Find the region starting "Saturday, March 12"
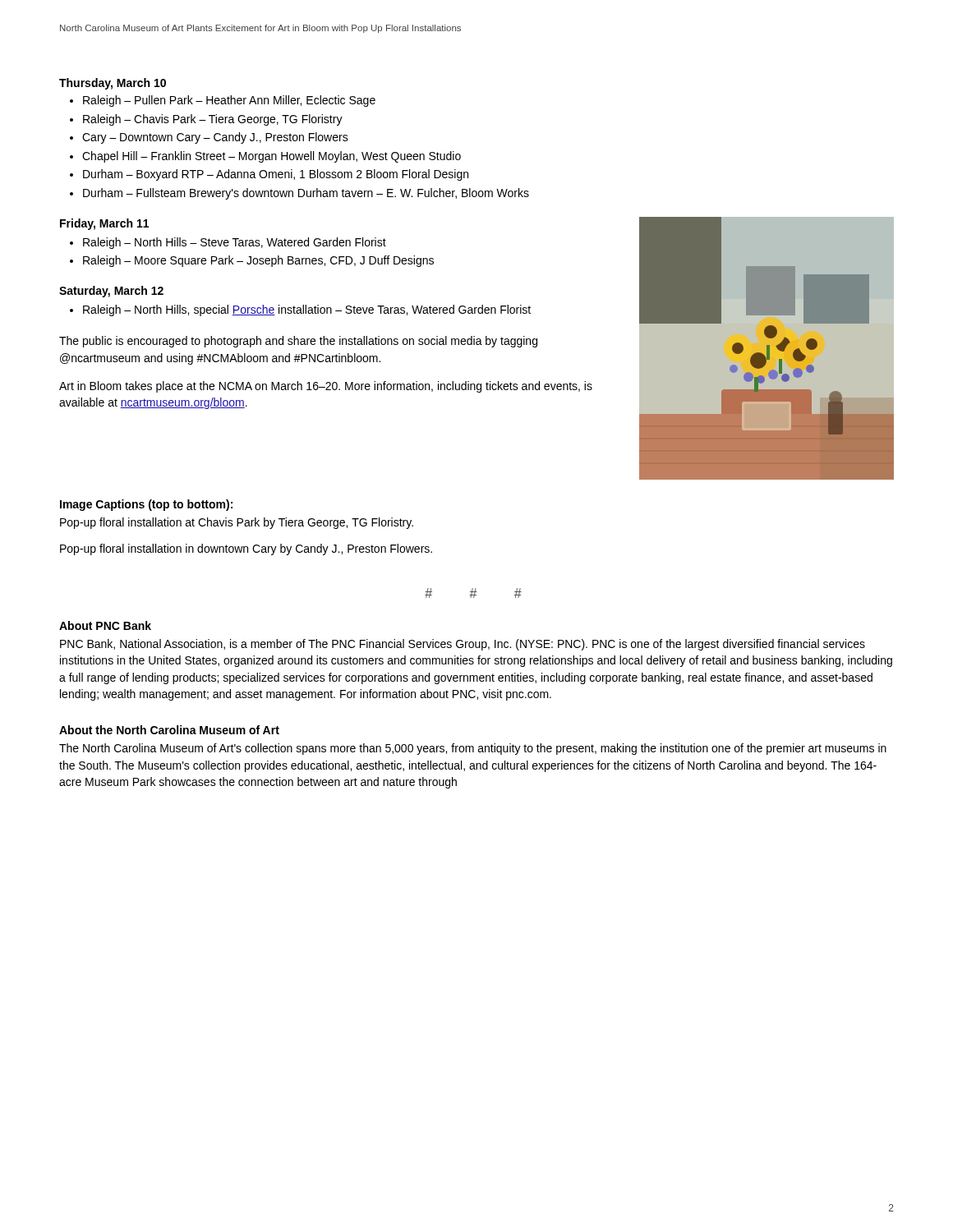This screenshot has height=1232, width=953. click(x=112, y=291)
